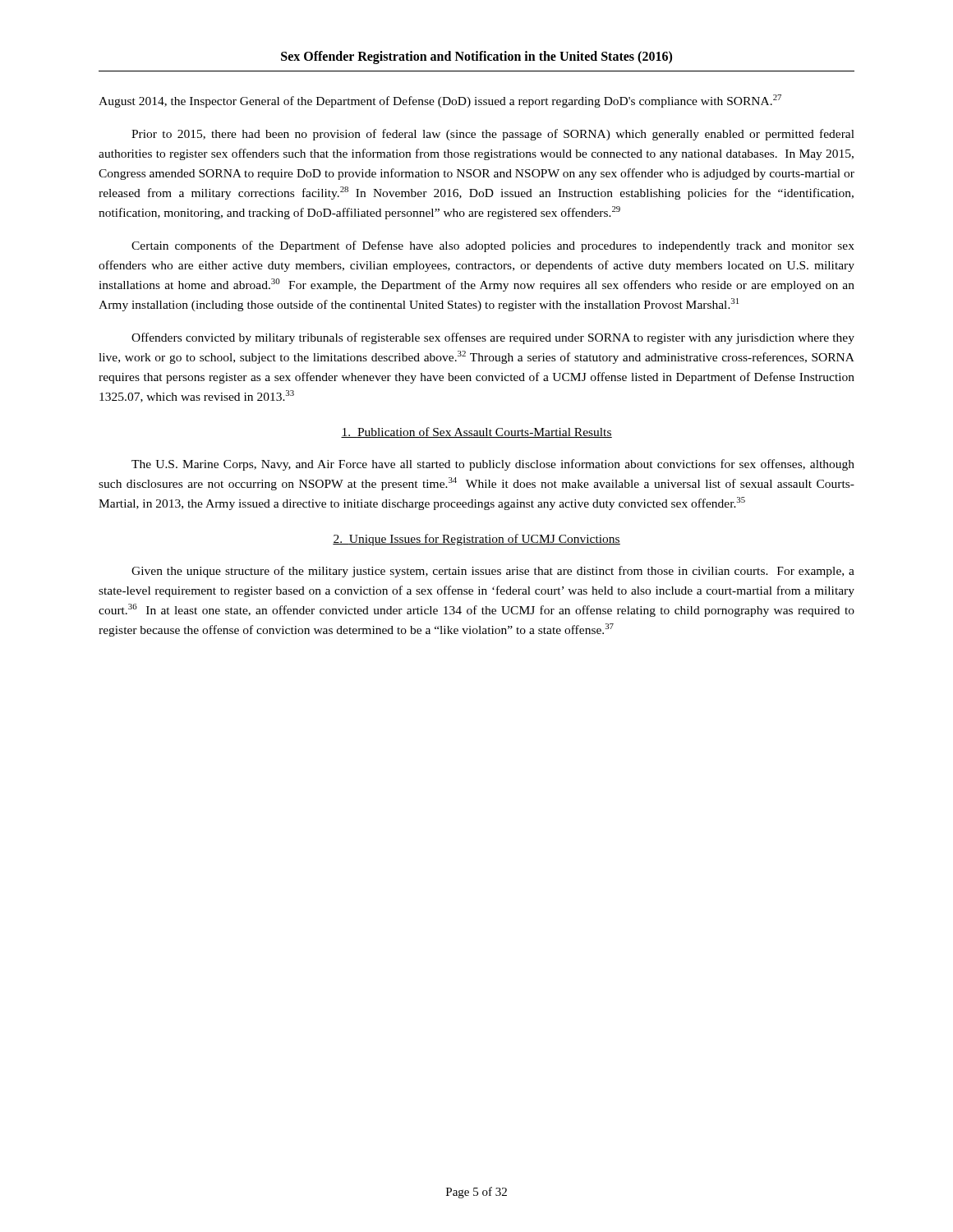
Task: Click on the element starting "Prior to 2015, there had been no provision"
Action: click(x=476, y=173)
